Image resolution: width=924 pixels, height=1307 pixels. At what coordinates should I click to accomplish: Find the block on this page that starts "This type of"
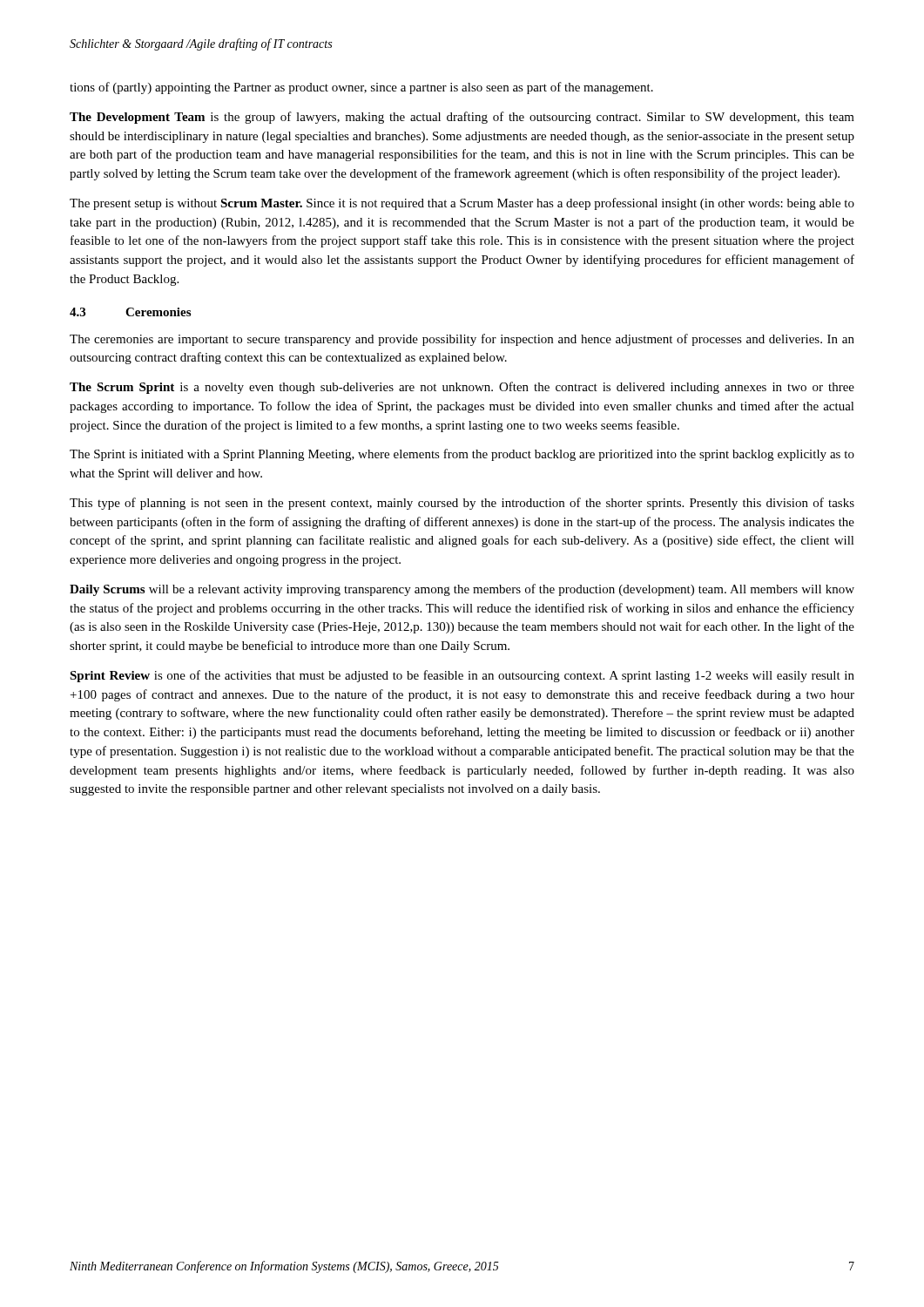(462, 532)
